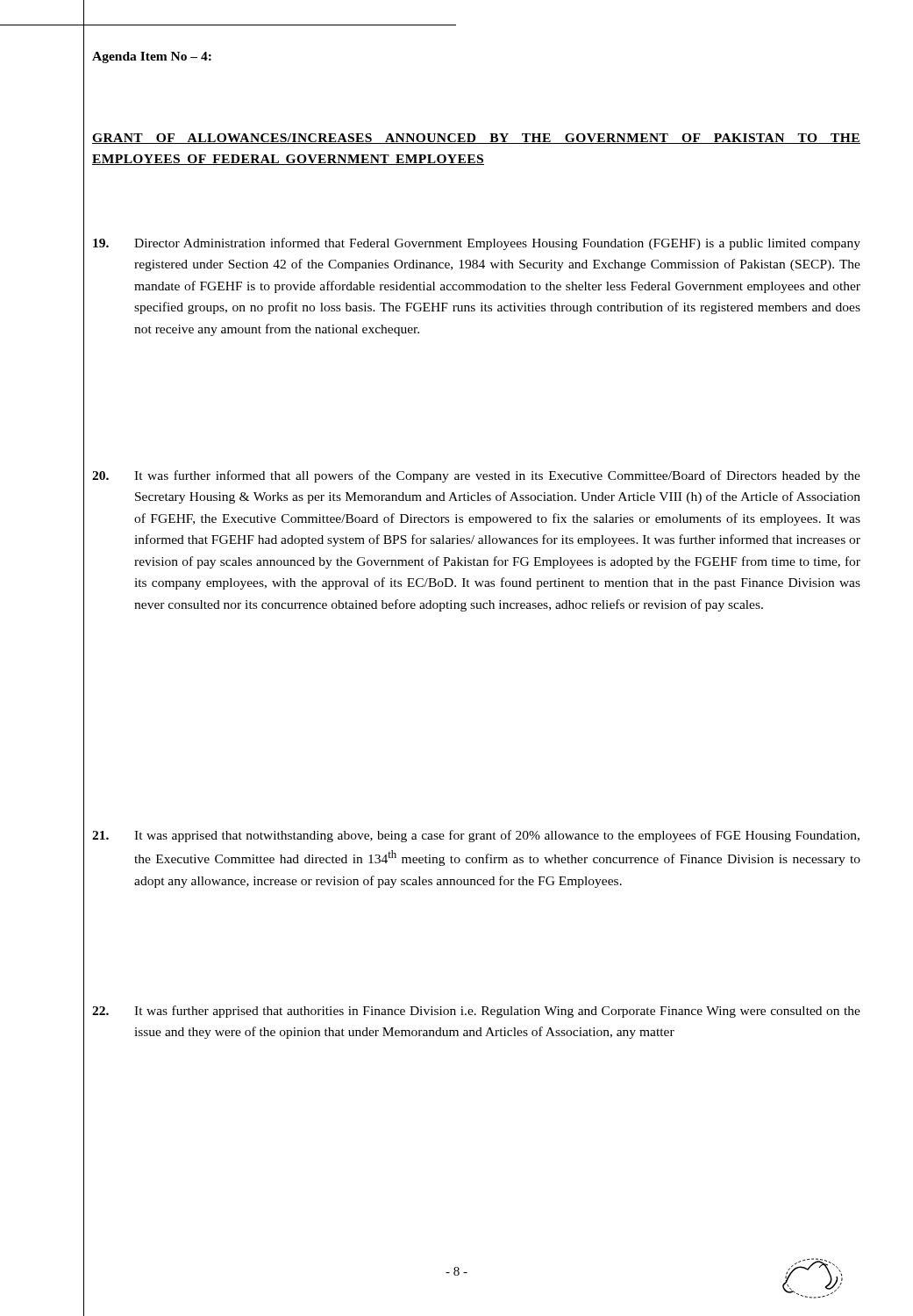913x1316 pixels.
Task: Select the element starting "GRANT OF ALLOWANCES/INCREASES ANNOUNCED BY THE"
Action: 476,148
